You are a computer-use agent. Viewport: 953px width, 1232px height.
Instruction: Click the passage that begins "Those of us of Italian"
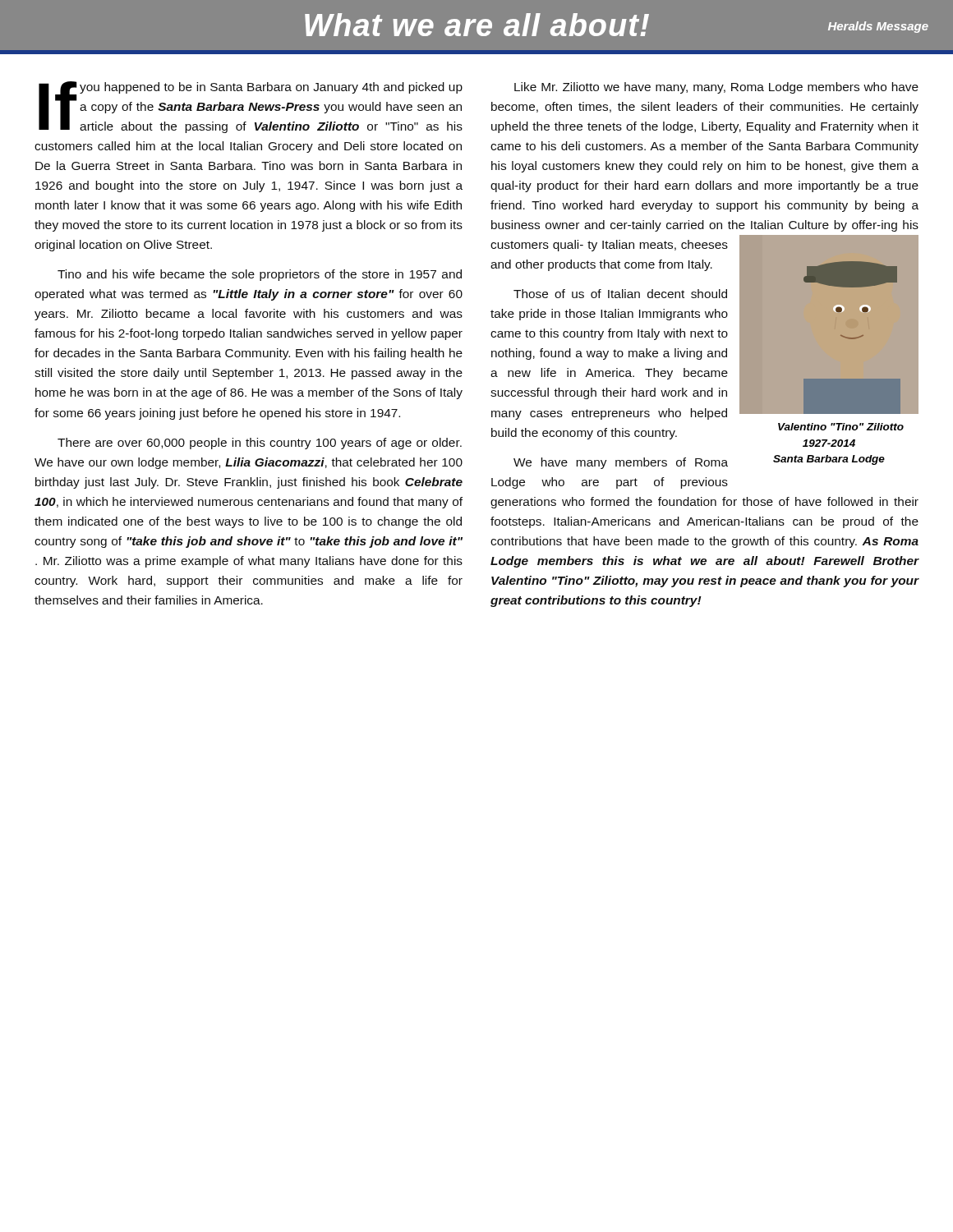click(x=609, y=363)
